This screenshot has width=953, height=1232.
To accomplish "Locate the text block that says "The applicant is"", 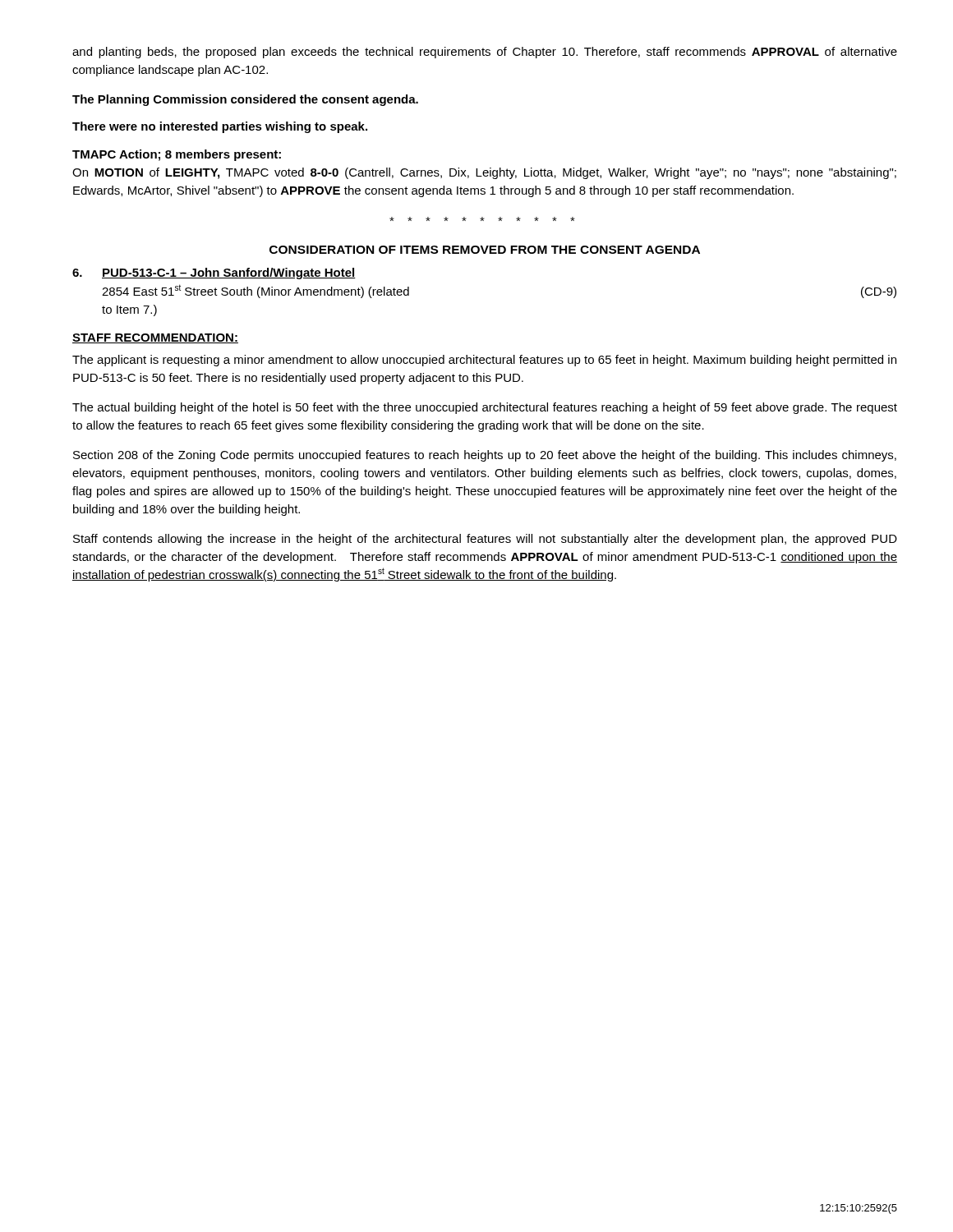I will (x=485, y=368).
